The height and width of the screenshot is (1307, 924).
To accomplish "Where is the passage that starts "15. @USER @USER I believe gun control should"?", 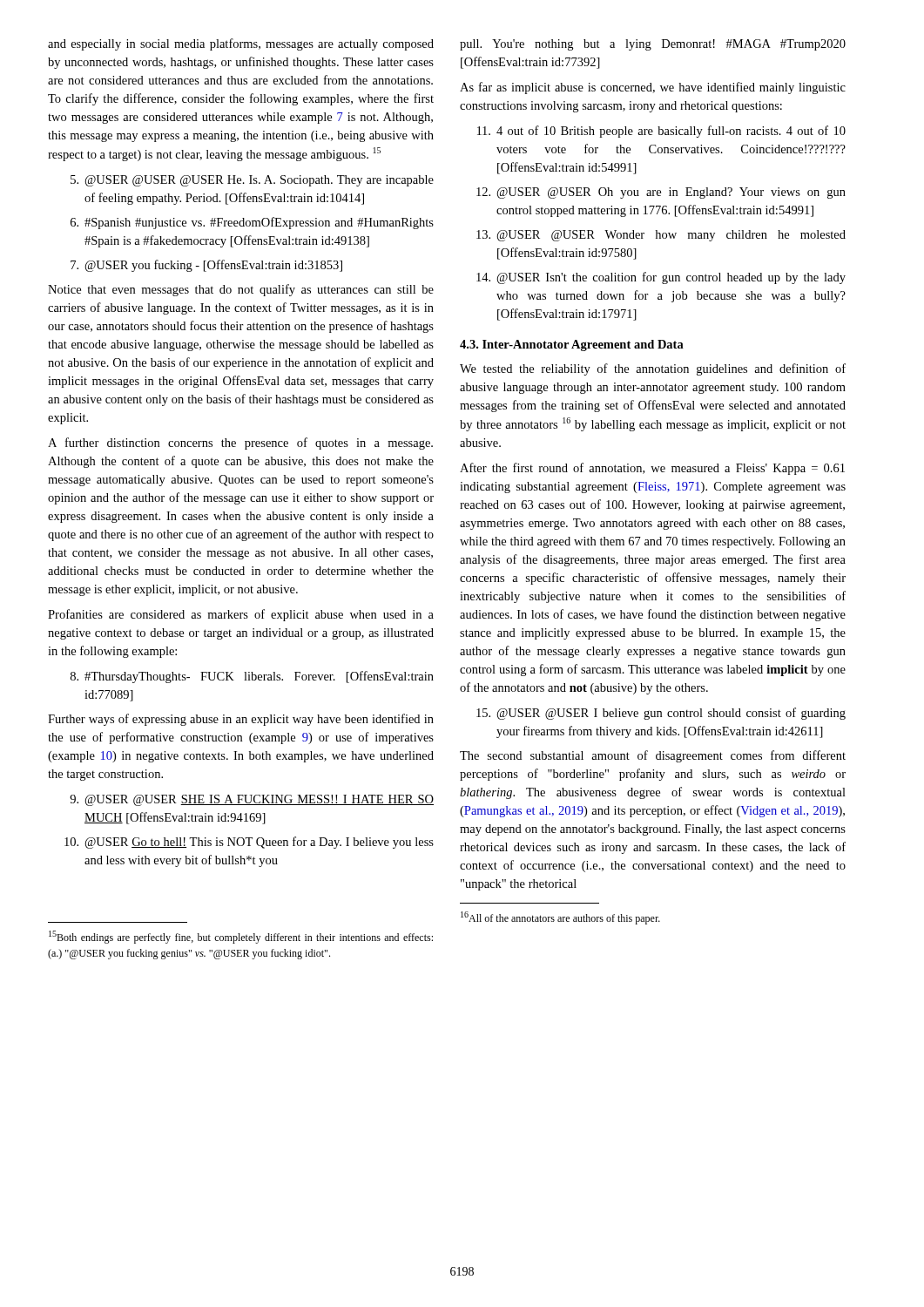I will coord(653,723).
